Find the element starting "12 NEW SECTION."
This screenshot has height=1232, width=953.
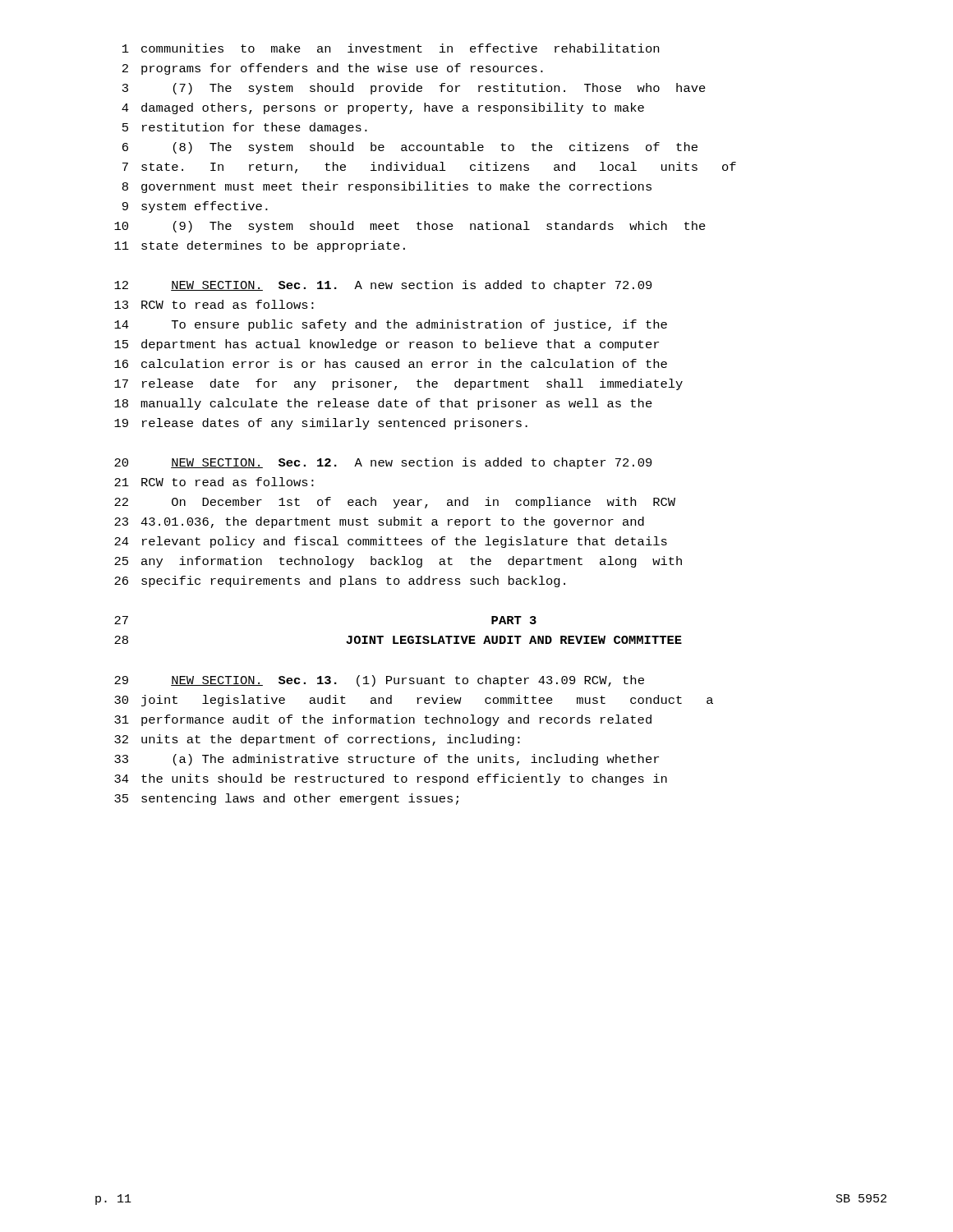[491, 286]
